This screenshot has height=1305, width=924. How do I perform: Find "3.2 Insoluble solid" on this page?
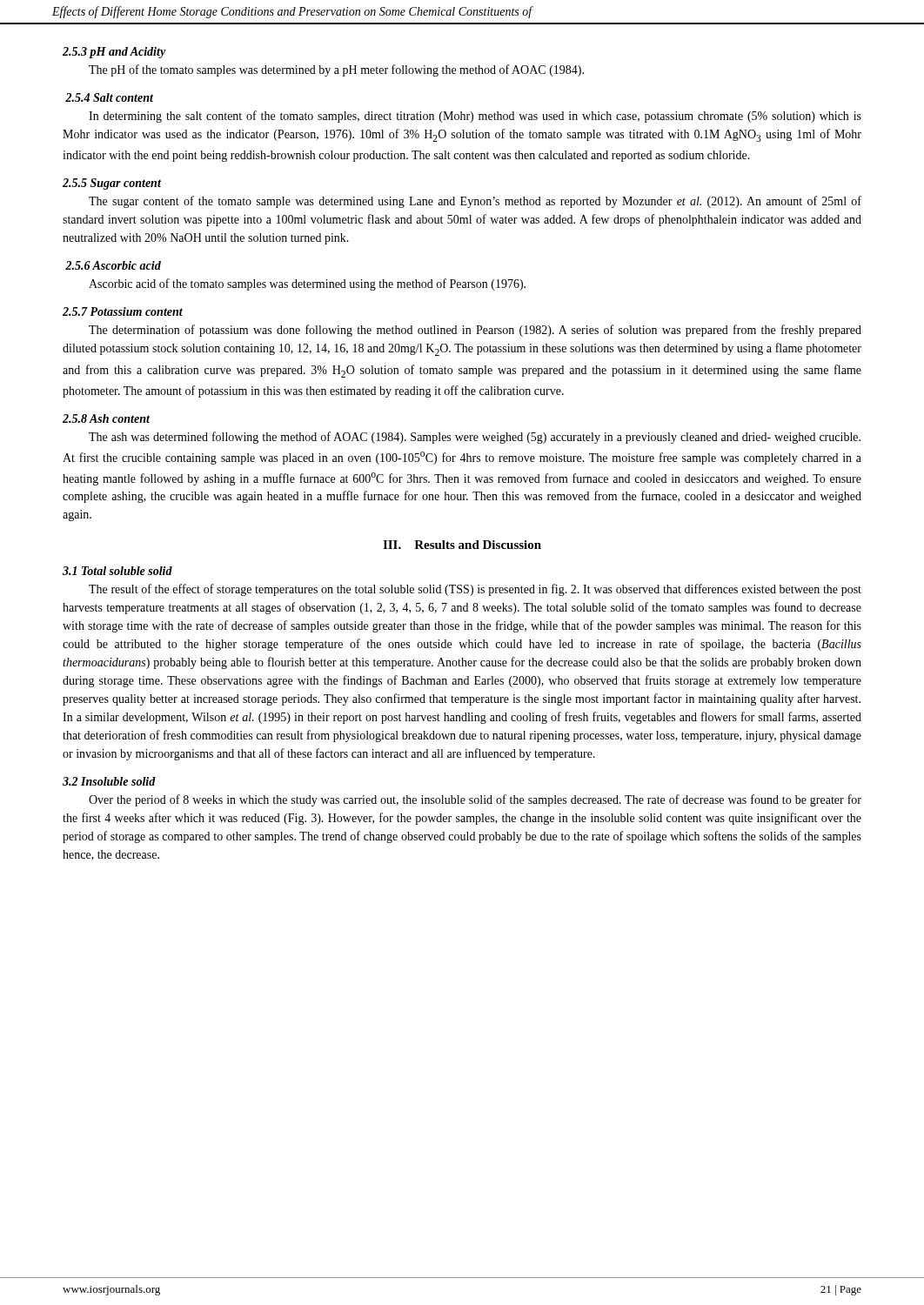coord(109,782)
